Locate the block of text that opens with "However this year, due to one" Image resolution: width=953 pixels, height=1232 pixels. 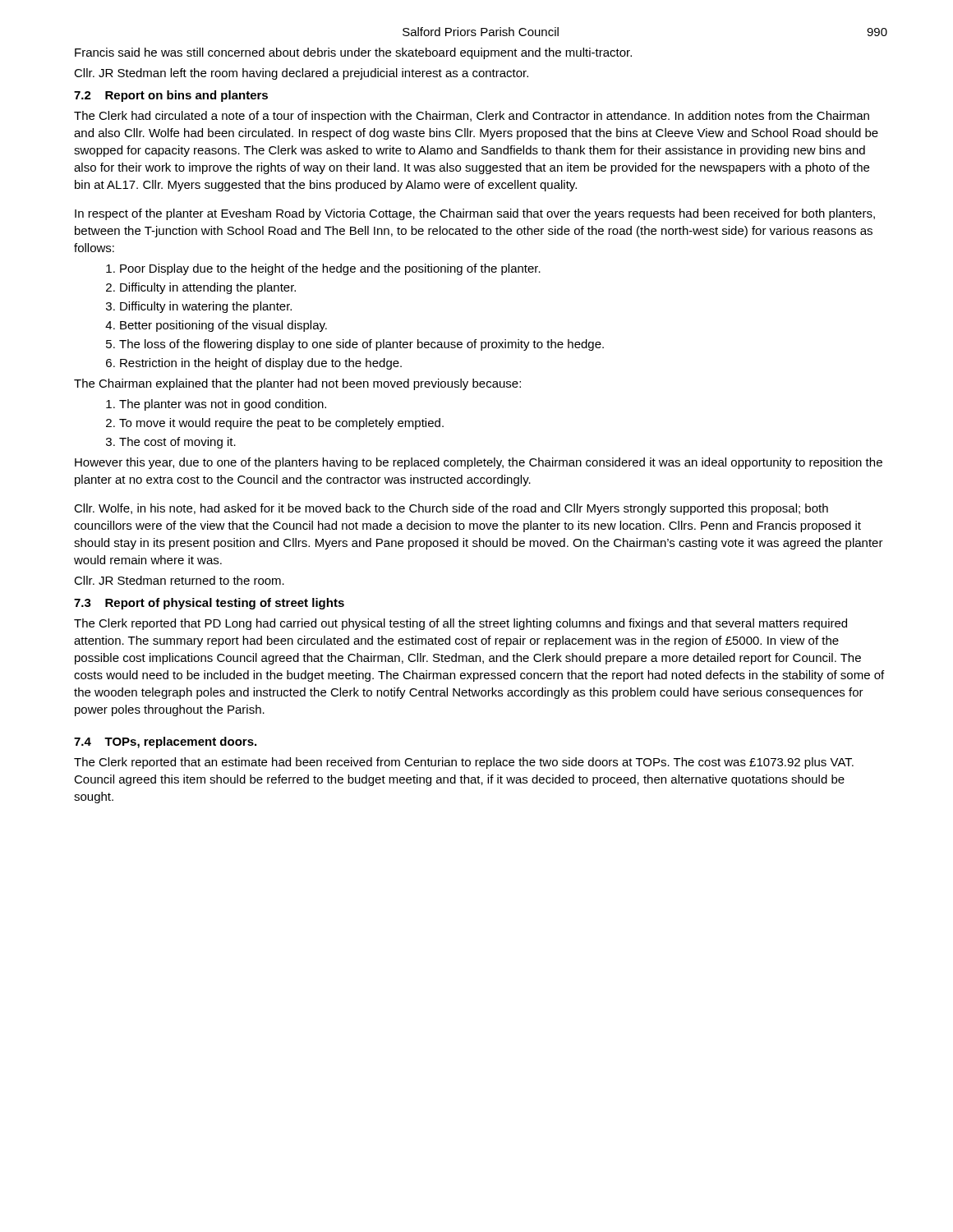(x=478, y=471)
